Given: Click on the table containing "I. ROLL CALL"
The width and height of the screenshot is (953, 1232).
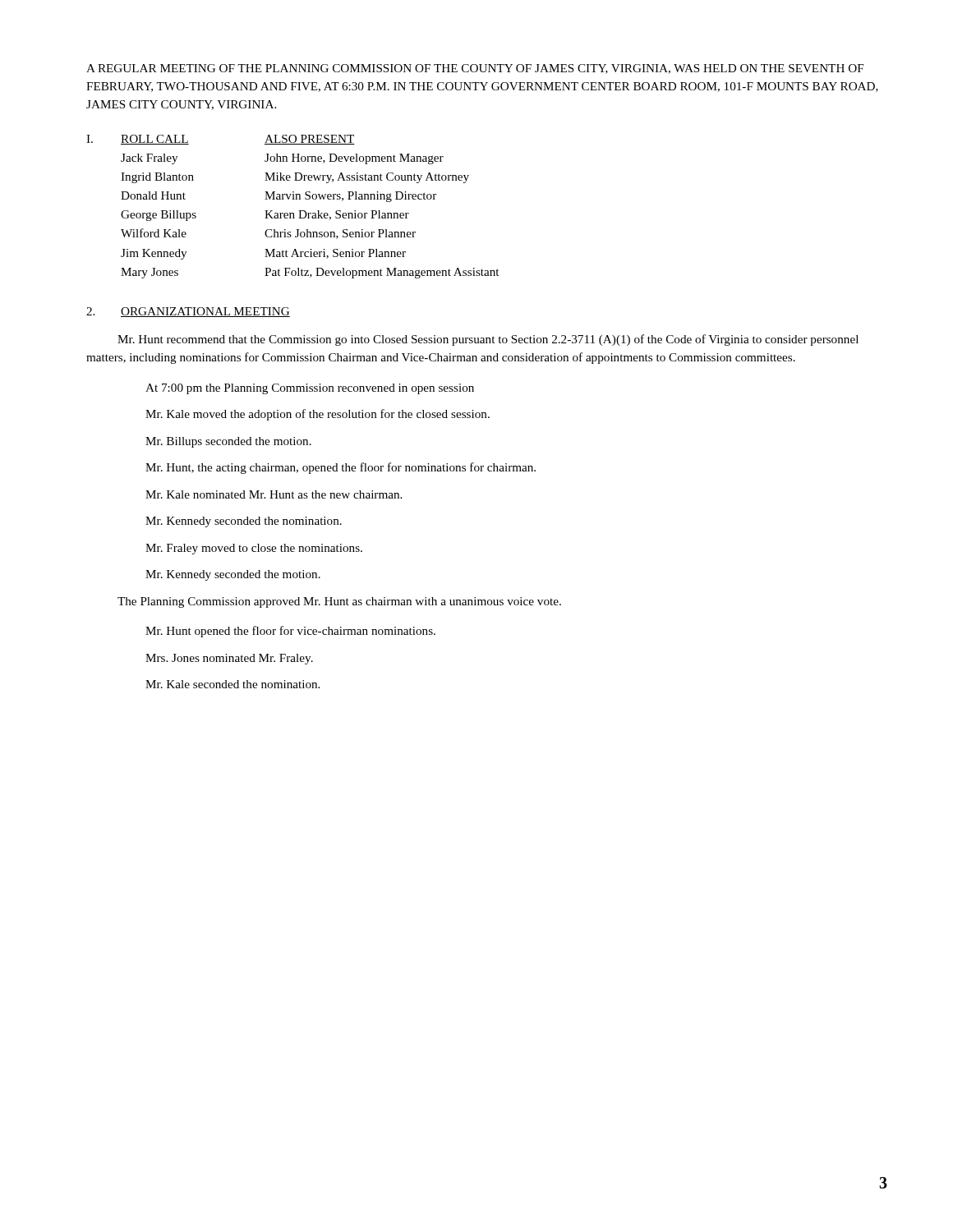Looking at the screenshot, I should (x=487, y=206).
